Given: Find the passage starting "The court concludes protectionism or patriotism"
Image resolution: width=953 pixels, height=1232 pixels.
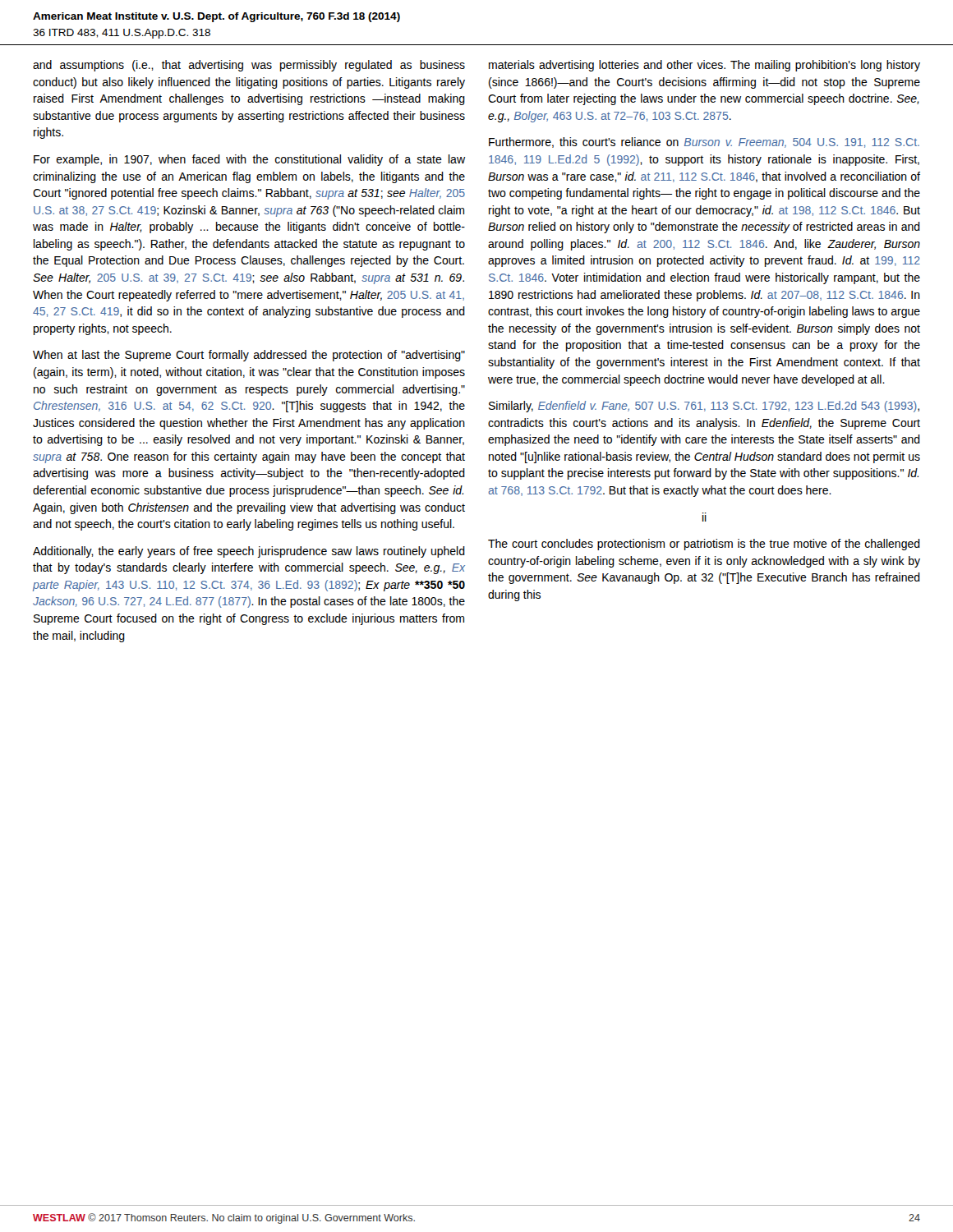Looking at the screenshot, I should (704, 569).
